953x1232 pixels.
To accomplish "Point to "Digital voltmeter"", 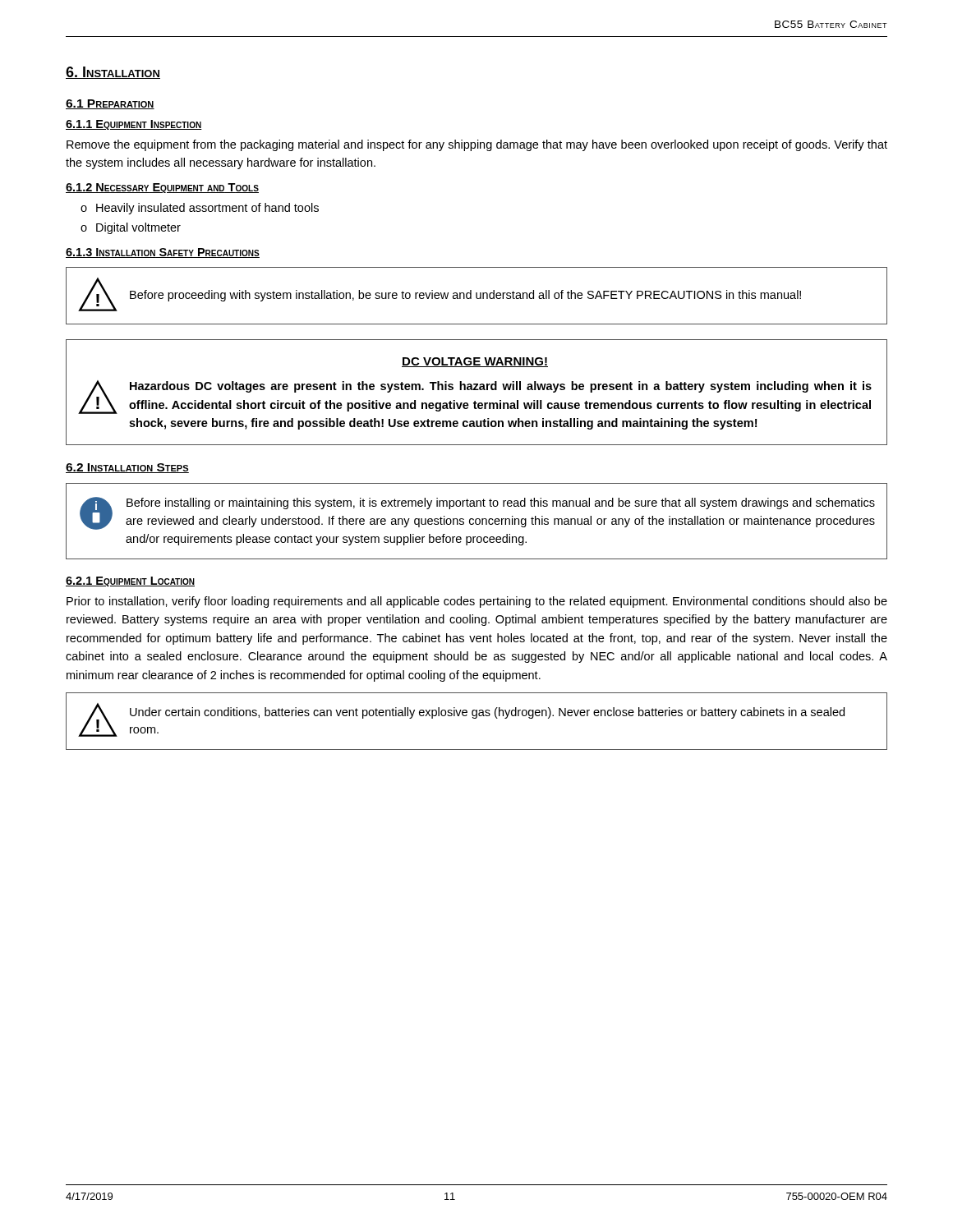I will tap(131, 228).
